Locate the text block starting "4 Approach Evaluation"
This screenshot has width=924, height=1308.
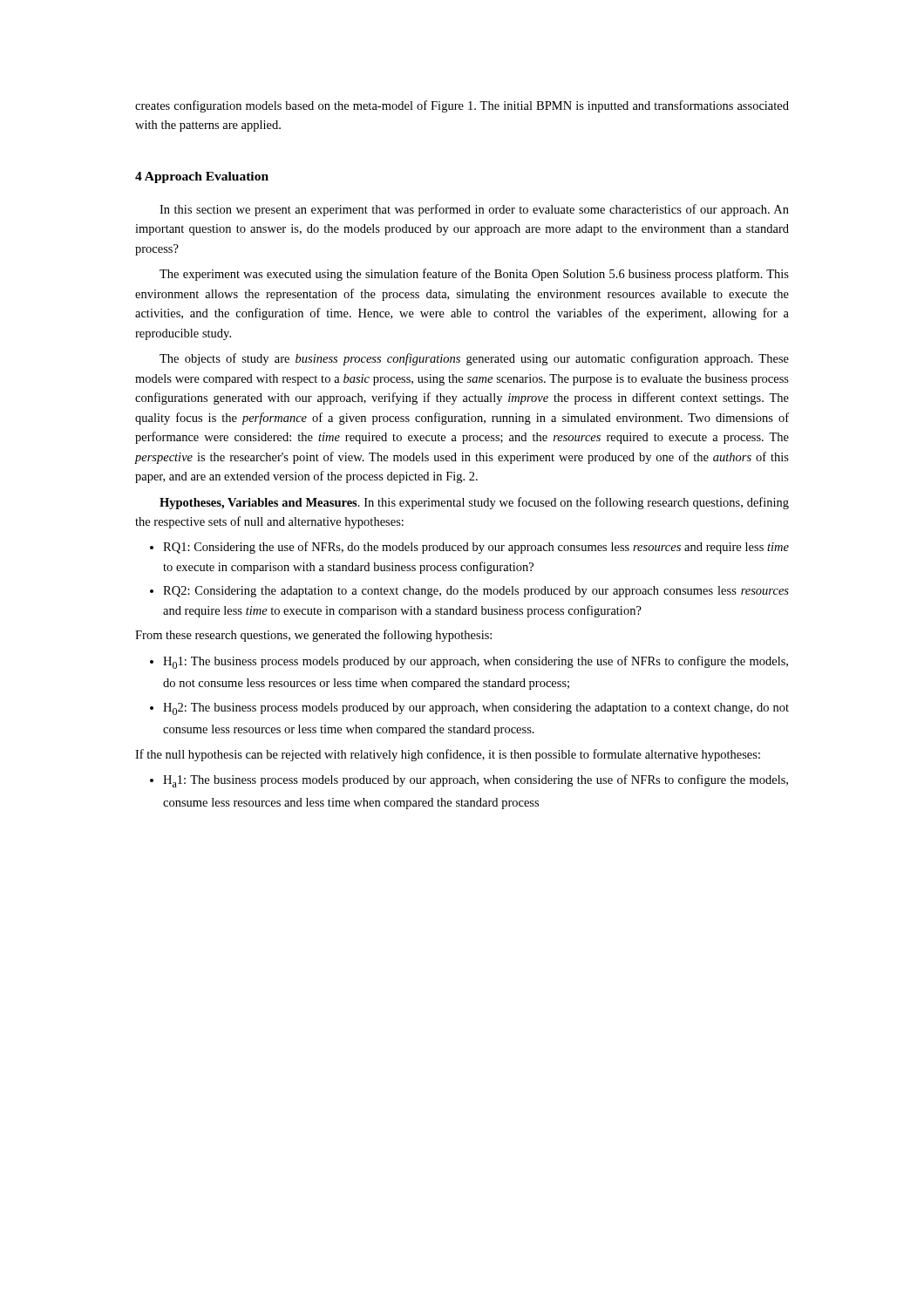(x=202, y=176)
